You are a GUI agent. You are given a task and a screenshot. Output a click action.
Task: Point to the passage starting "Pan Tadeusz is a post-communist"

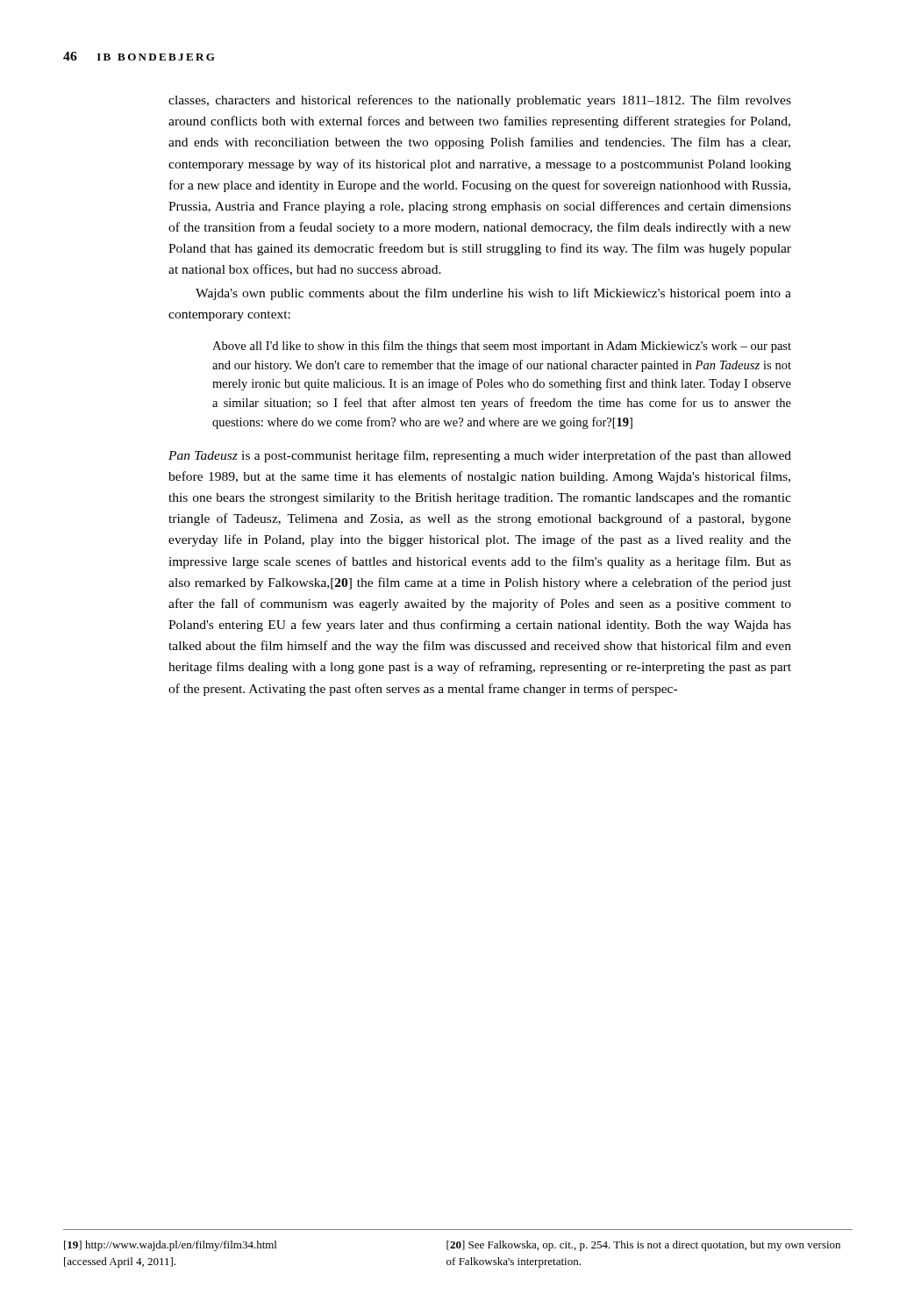(480, 572)
